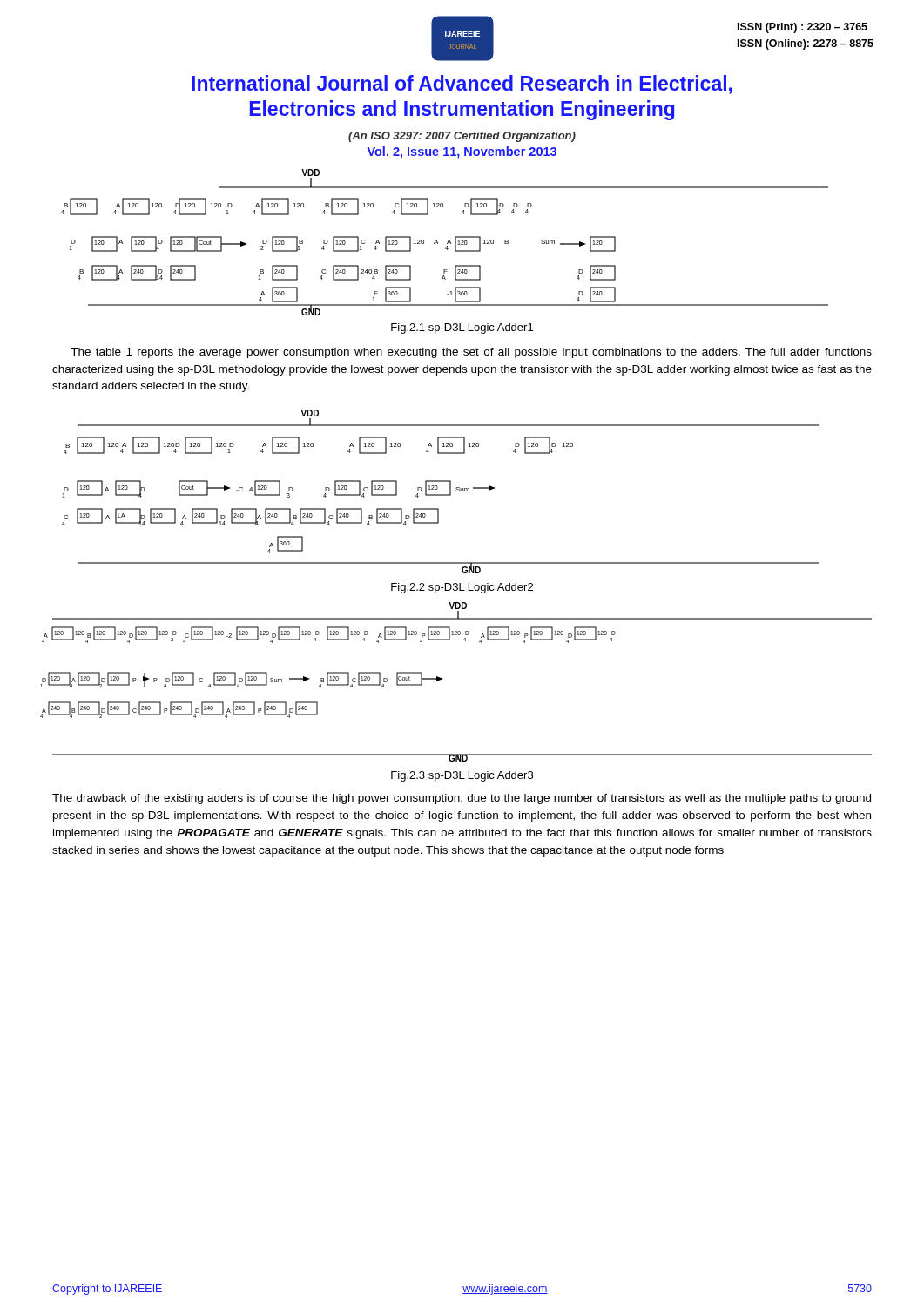The height and width of the screenshot is (1307, 924).
Task: Navigate to the region starting "Vol. 2, Issue 11, November"
Action: pos(462,152)
